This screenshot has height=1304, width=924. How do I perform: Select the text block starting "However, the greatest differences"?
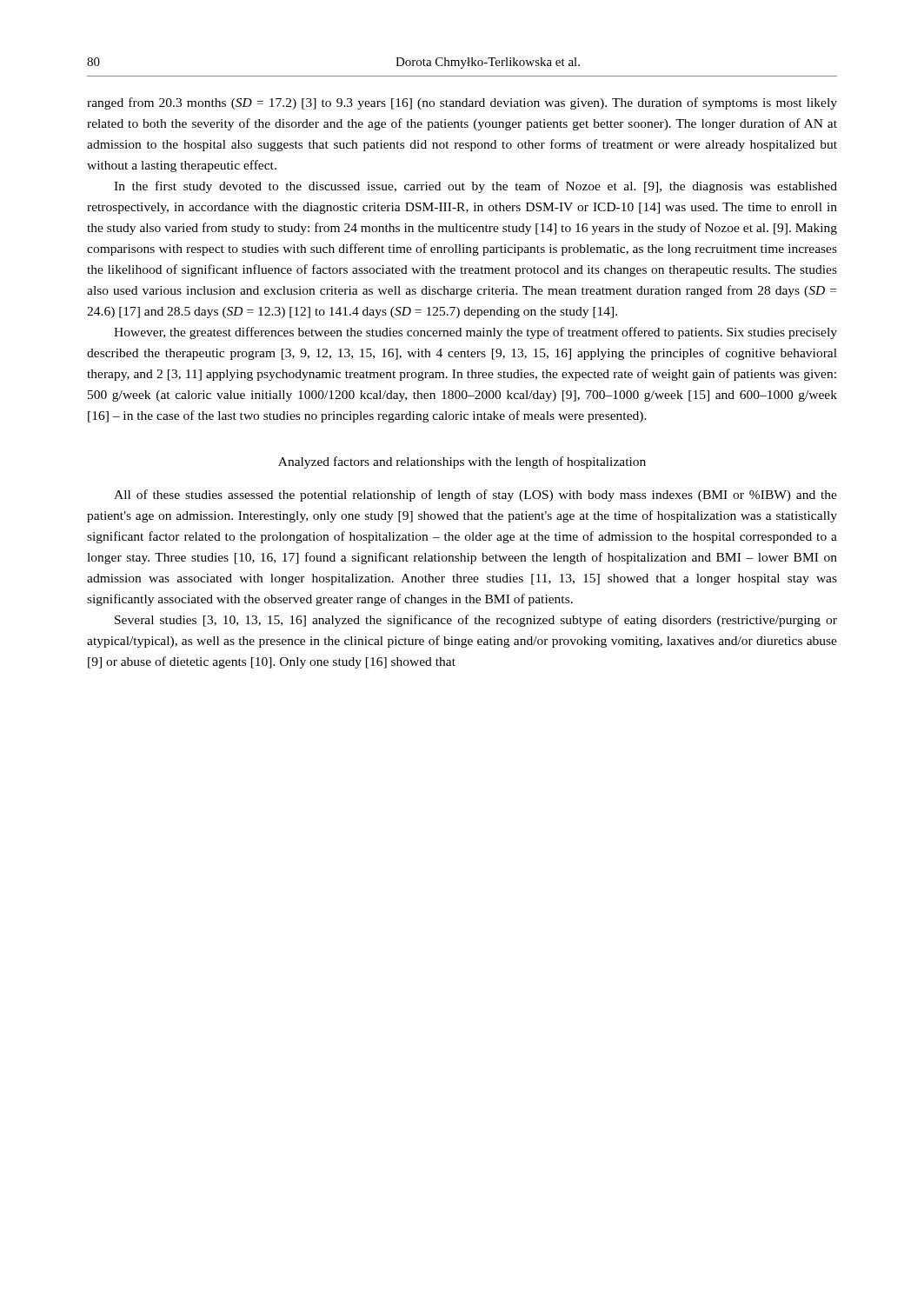(462, 374)
